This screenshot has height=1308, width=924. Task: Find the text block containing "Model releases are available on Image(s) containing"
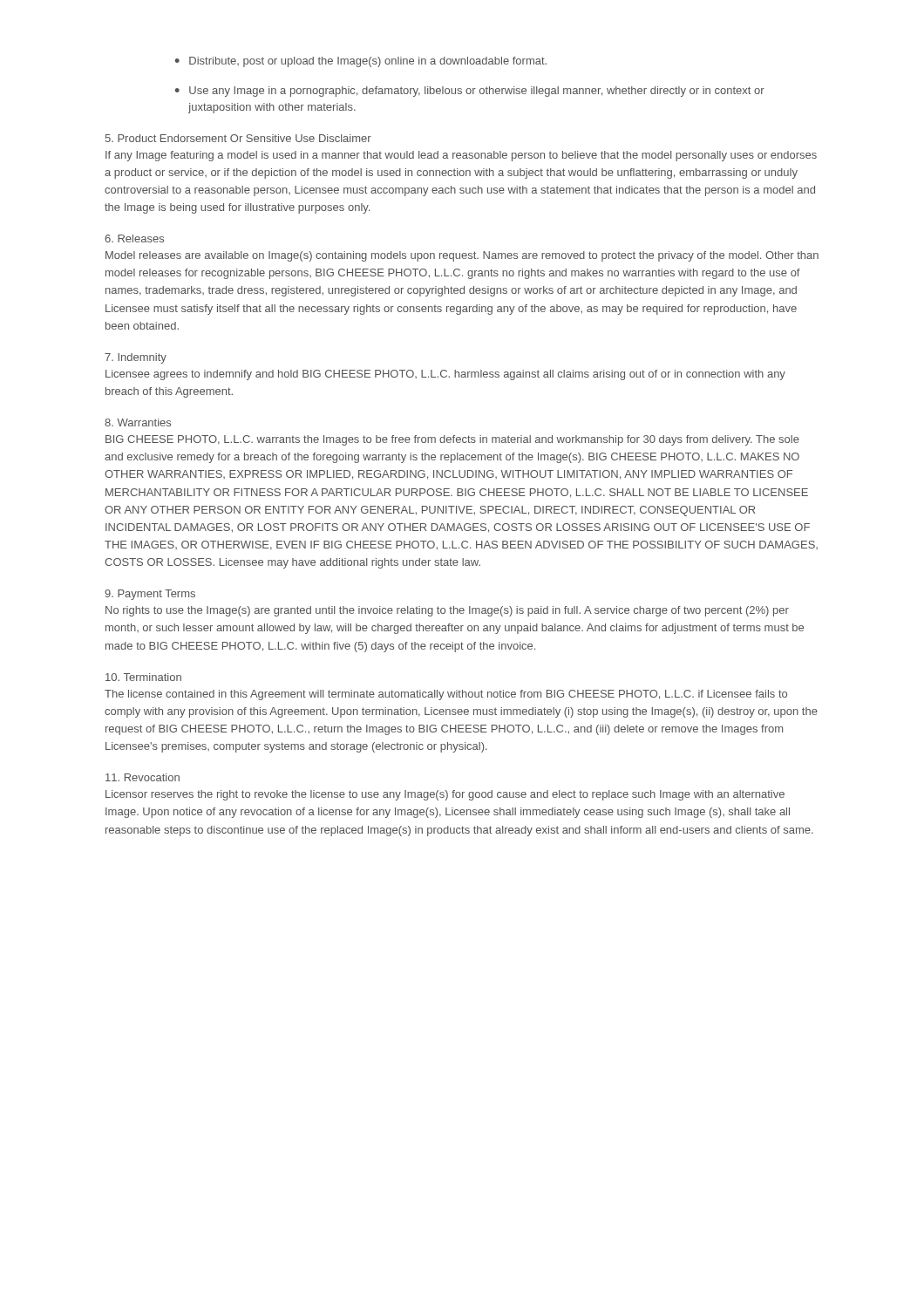tap(462, 290)
